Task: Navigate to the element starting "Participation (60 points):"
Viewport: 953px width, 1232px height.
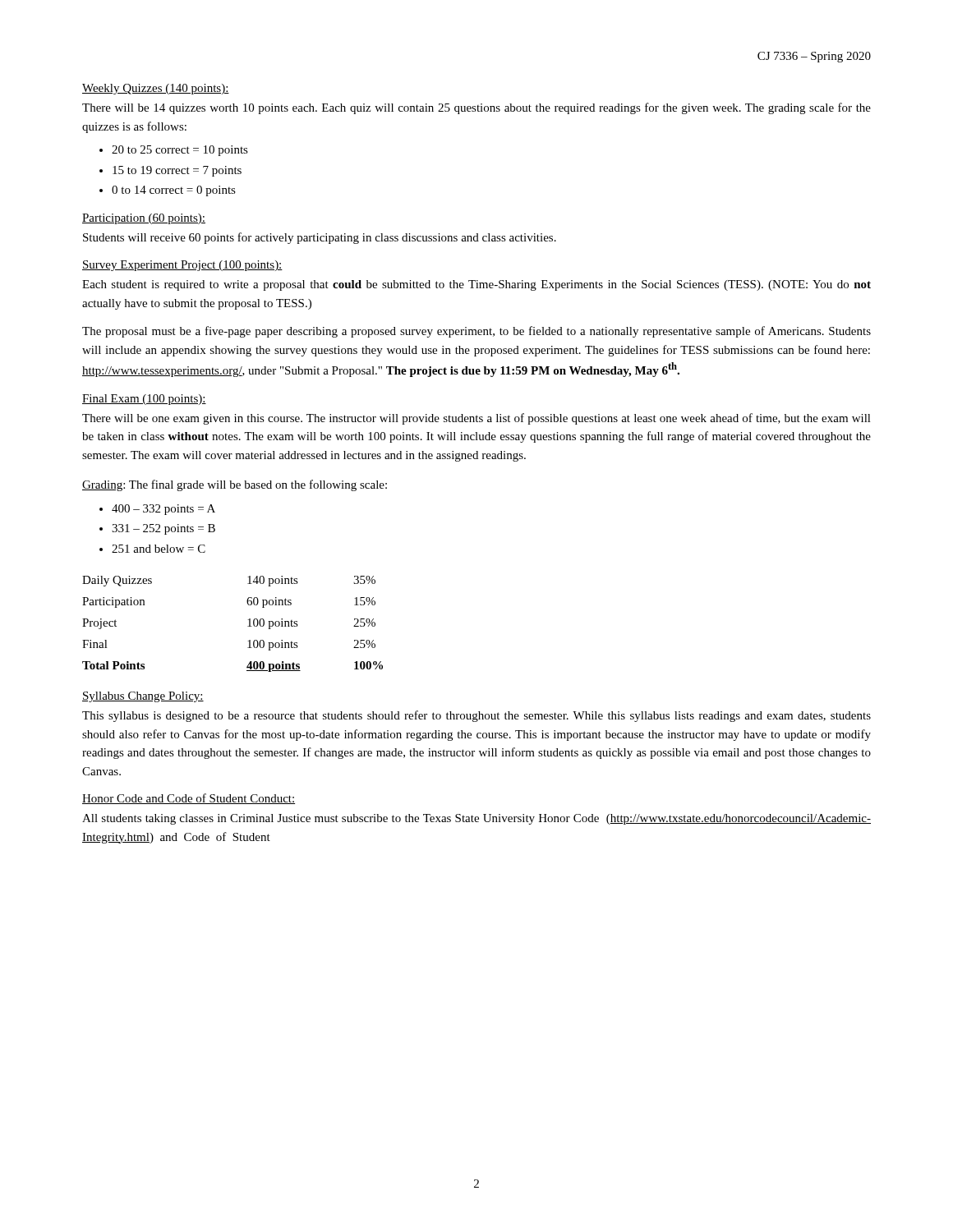Action: [x=144, y=217]
